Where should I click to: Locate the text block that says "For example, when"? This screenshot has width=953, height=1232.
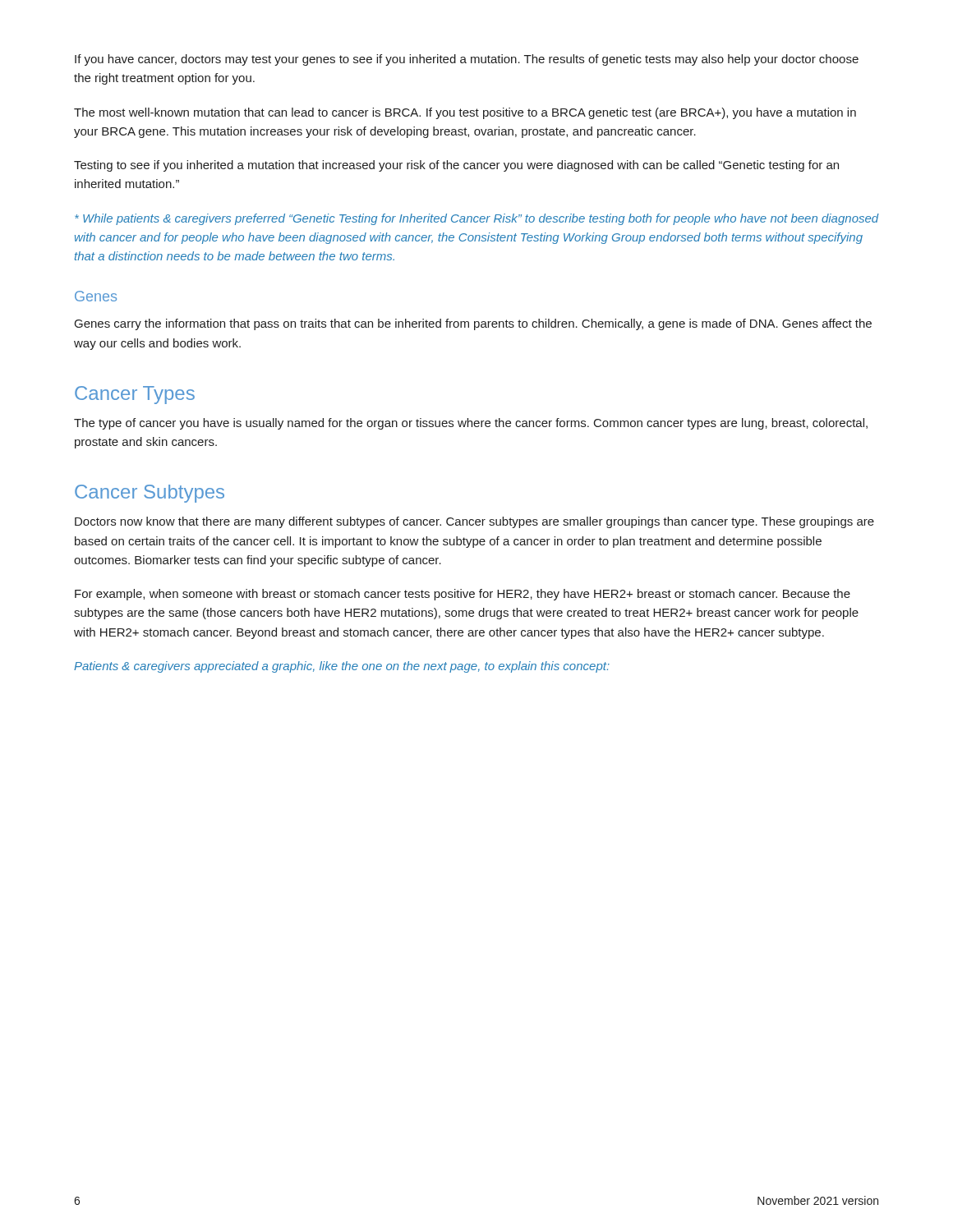point(466,612)
